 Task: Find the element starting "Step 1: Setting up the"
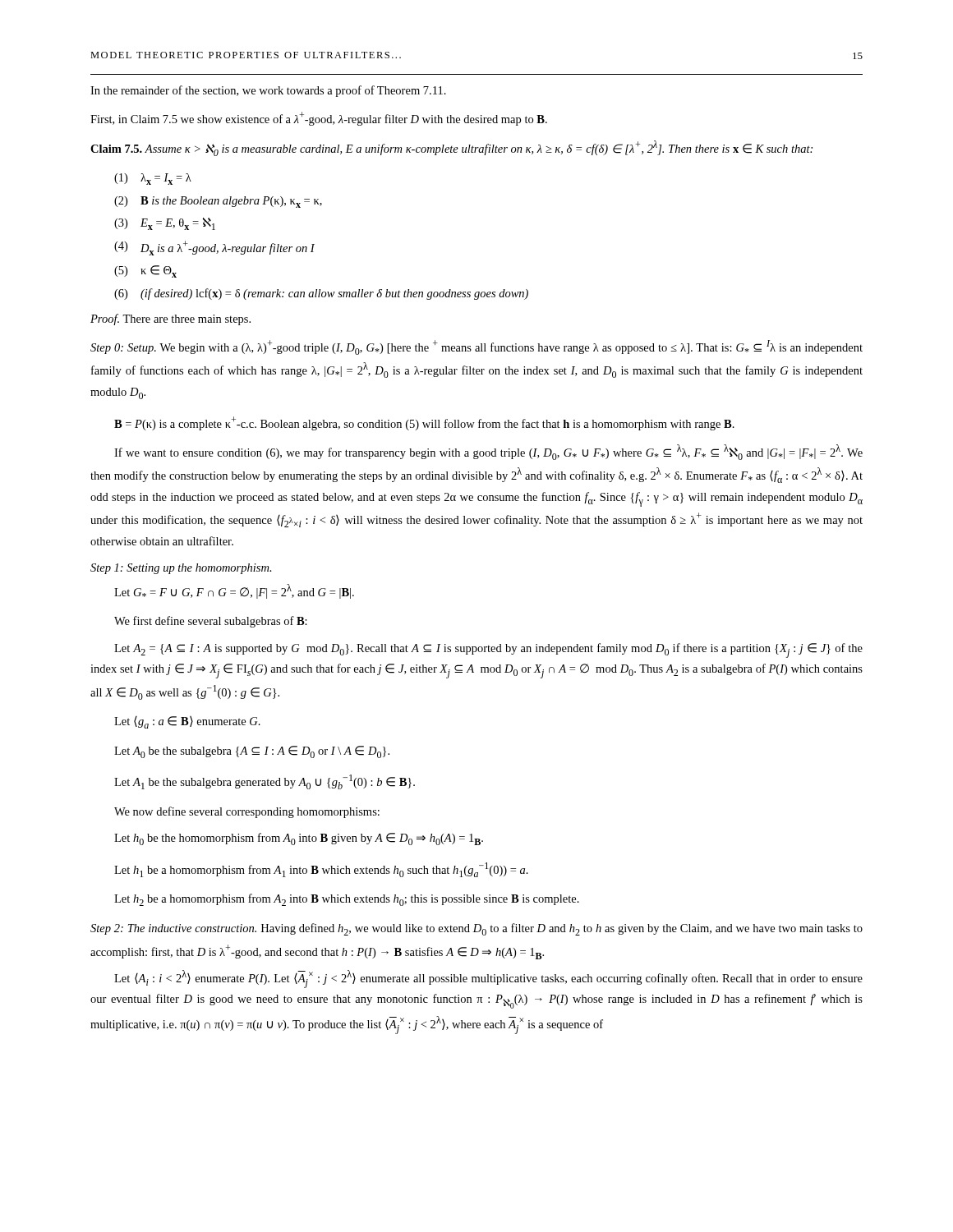point(181,569)
